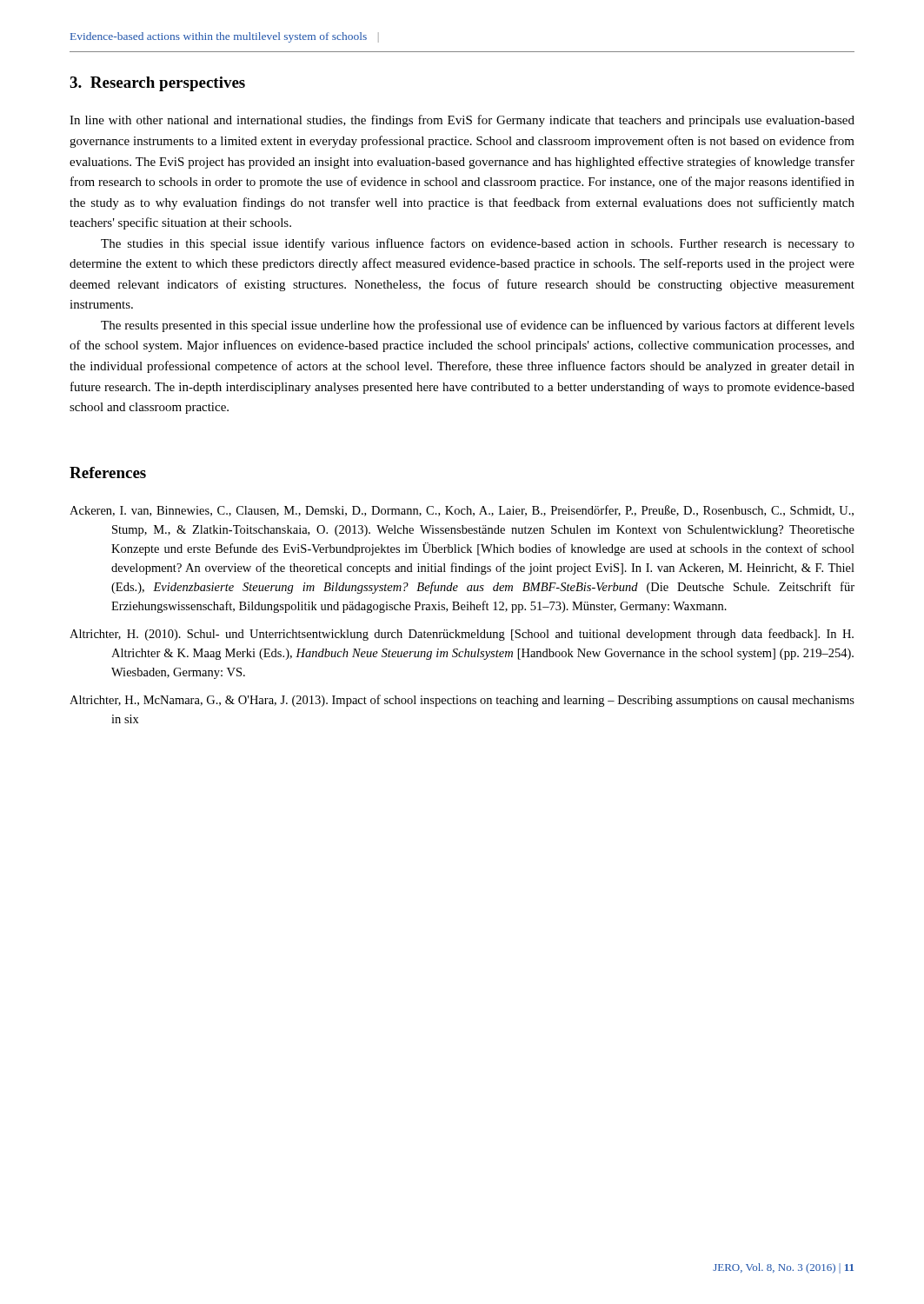The width and height of the screenshot is (924, 1304).
Task: Click on the passage starting "The studies in"
Action: click(462, 274)
